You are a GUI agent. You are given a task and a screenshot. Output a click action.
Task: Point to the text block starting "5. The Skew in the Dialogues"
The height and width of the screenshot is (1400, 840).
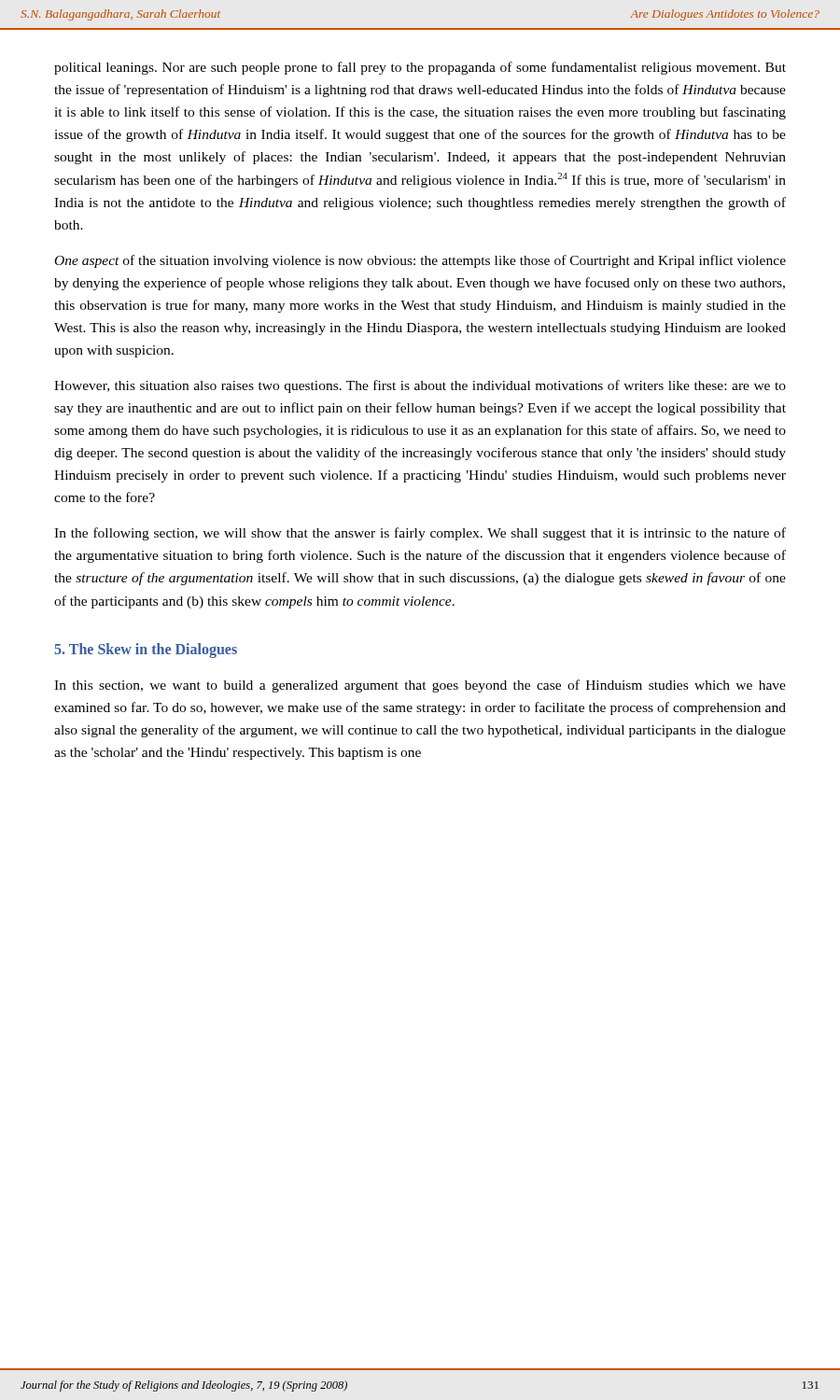pyautogui.click(x=146, y=649)
